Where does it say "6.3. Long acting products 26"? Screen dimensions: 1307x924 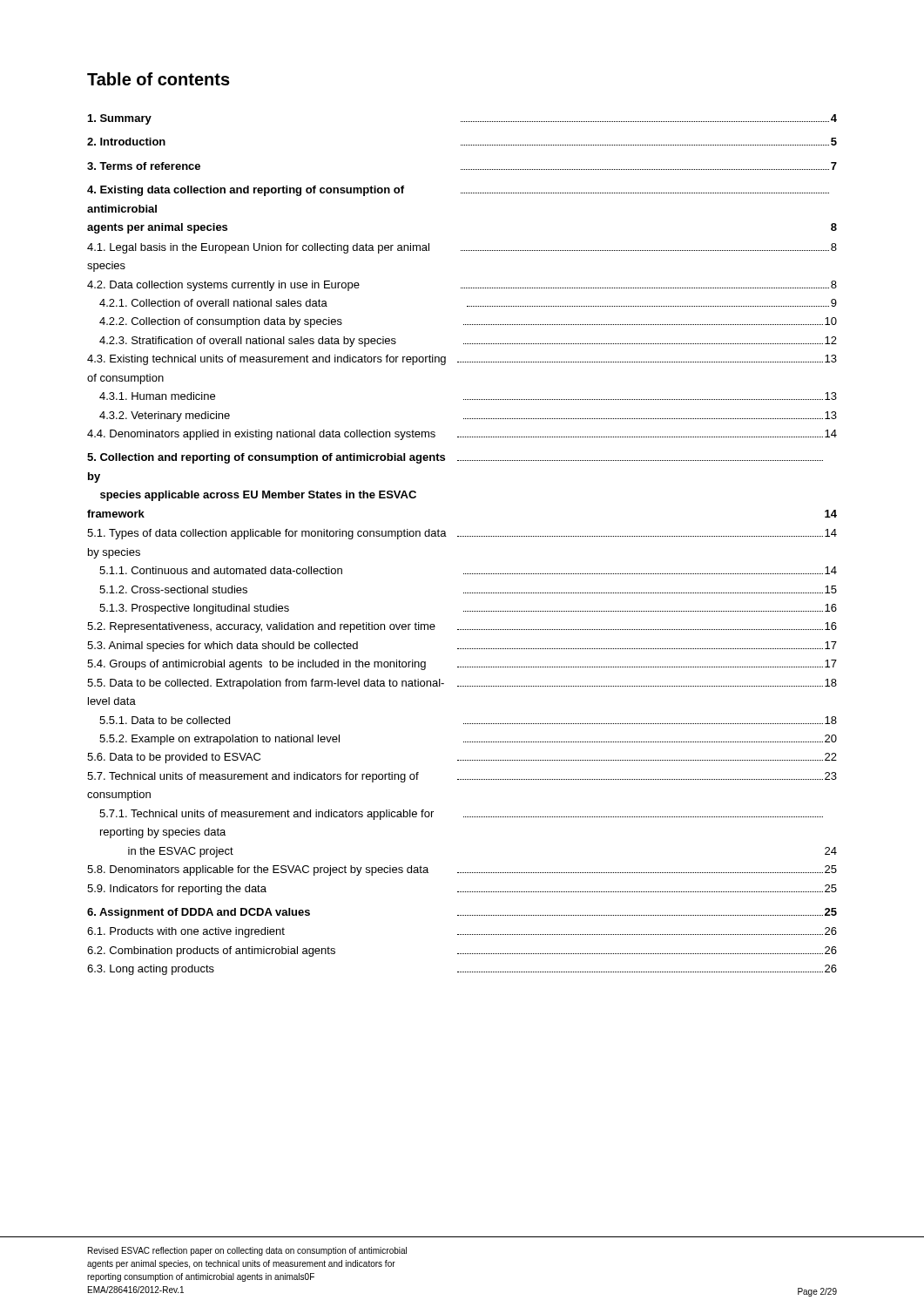tap(462, 969)
